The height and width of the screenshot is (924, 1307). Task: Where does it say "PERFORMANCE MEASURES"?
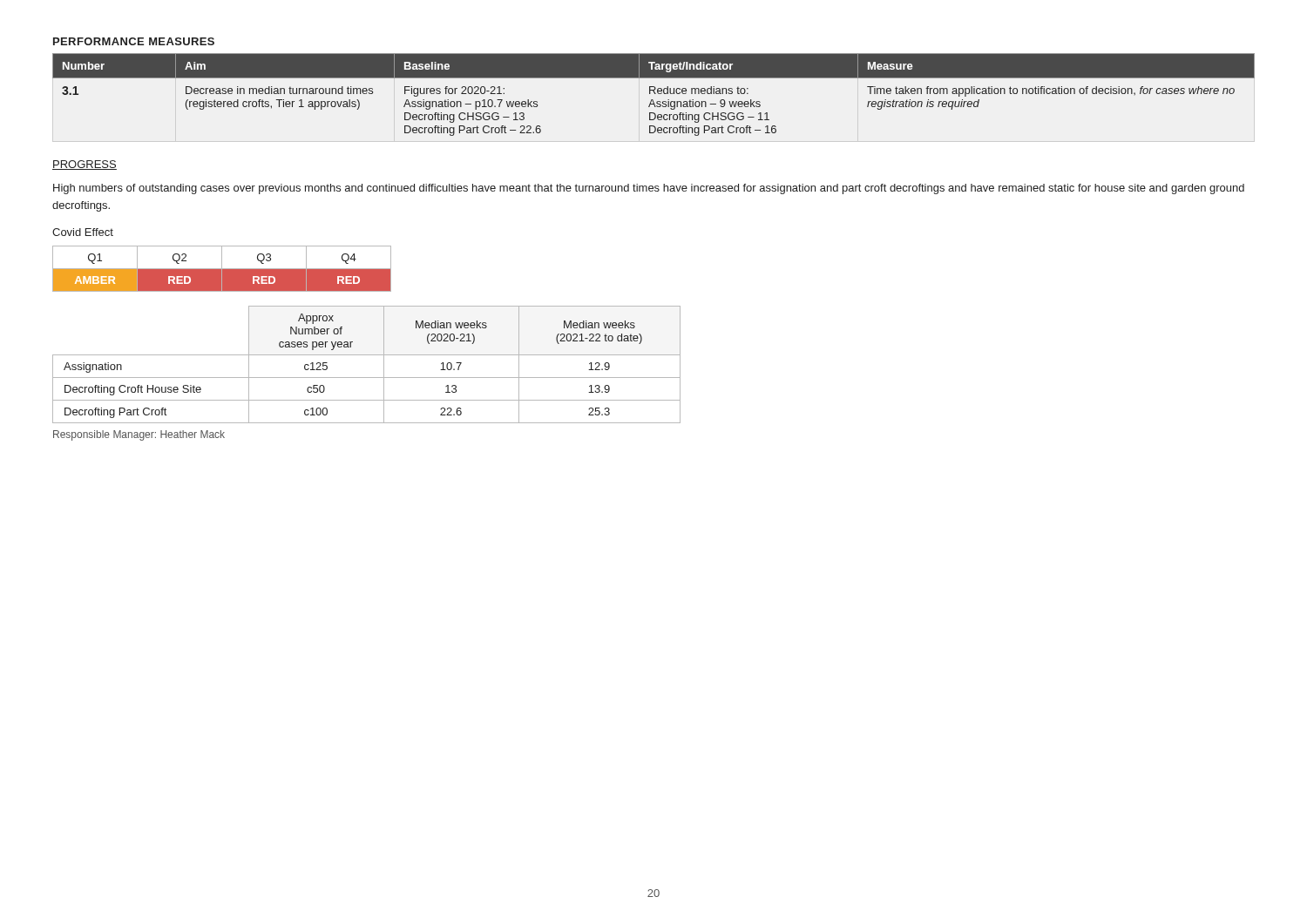point(134,41)
